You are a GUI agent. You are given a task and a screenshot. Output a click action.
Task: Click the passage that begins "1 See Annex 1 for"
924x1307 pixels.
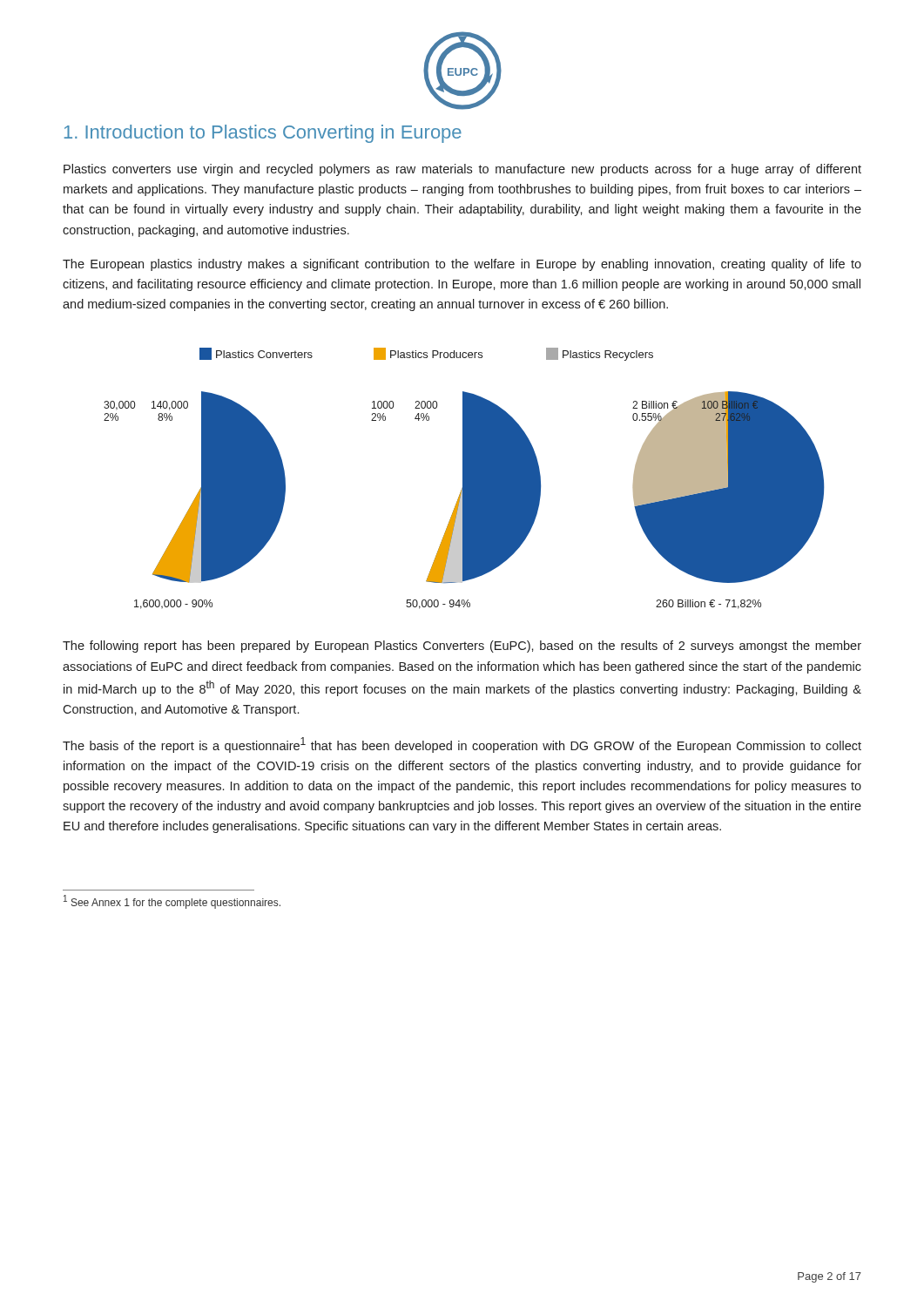[x=172, y=902]
